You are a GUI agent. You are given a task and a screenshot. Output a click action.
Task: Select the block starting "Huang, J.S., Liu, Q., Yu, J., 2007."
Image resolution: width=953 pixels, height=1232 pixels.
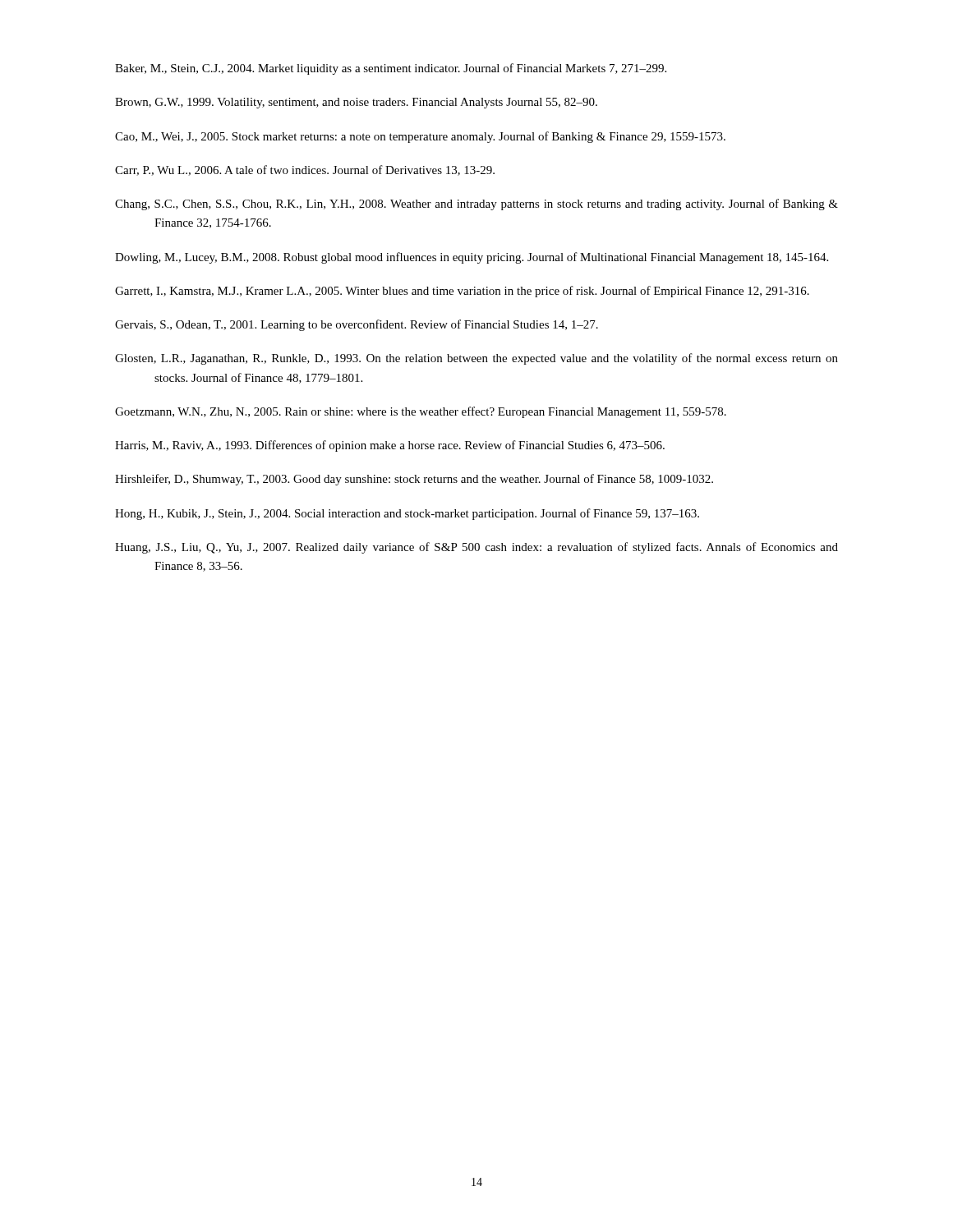[x=476, y=556]
